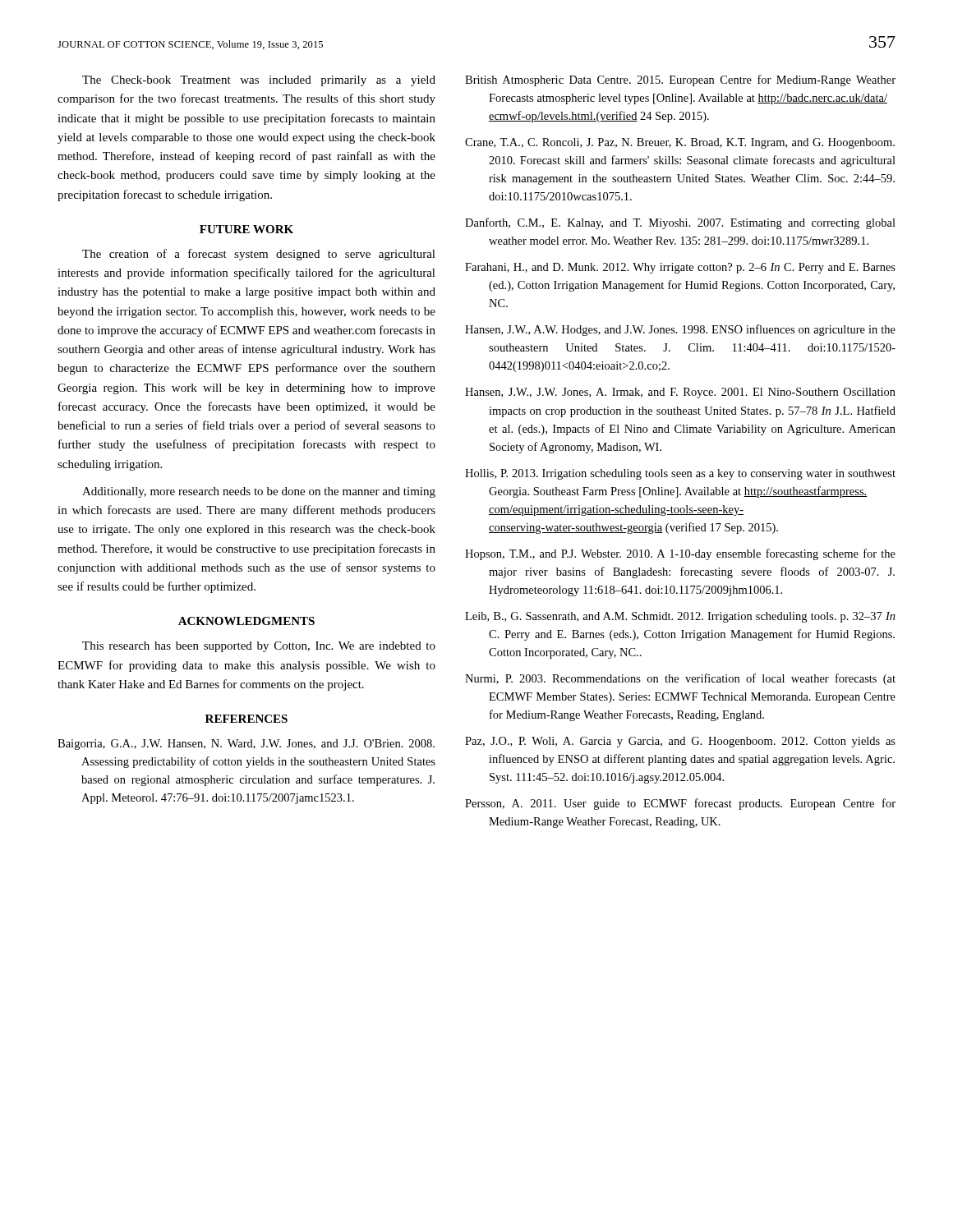
Task: Point to the passage starting "Nurmi, P. 2003."
Action: (680, 696)
